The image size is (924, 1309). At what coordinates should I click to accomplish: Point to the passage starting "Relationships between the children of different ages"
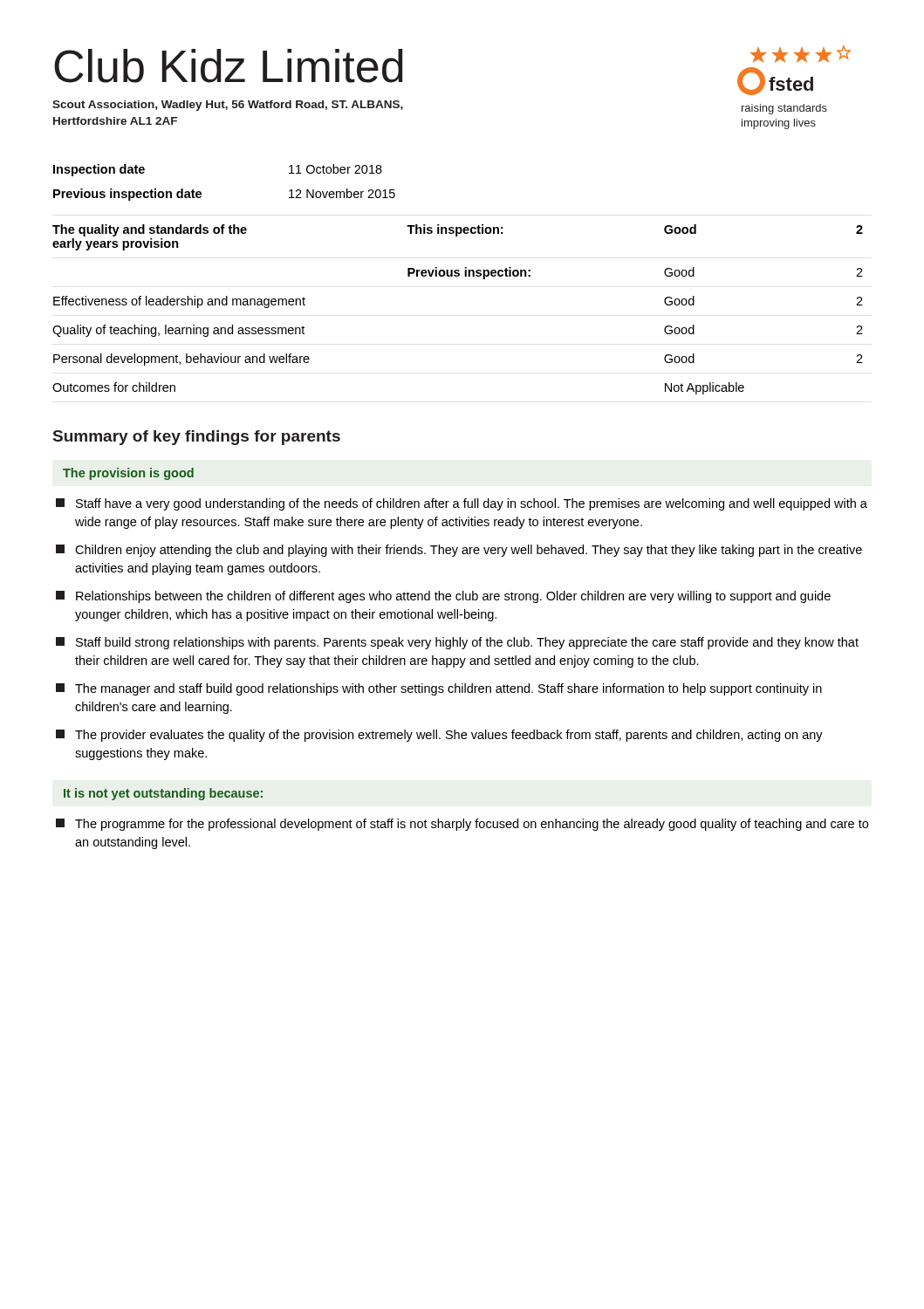[x=464, y=606]
